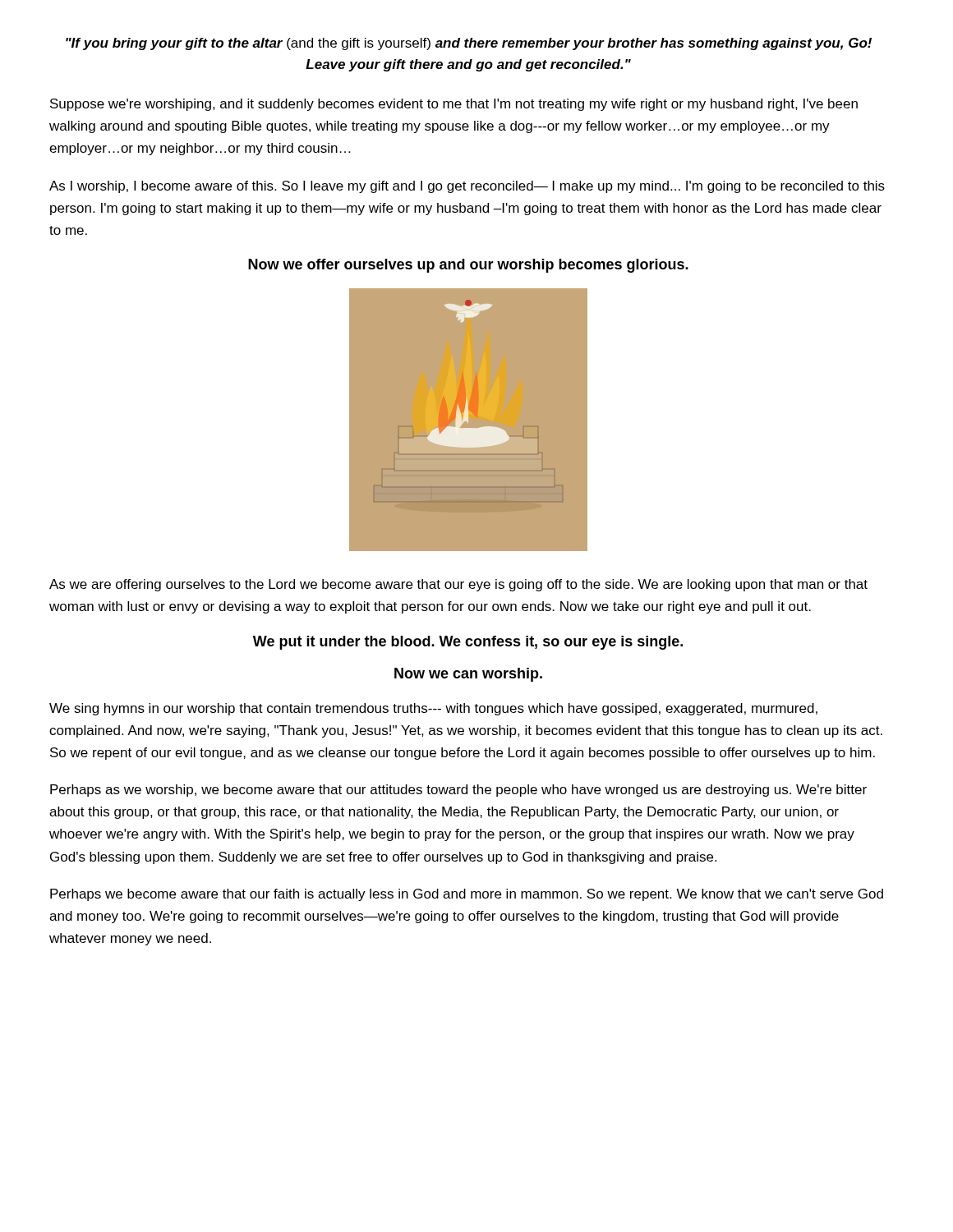Click on the text starting "Perhaps as we"
The height and width of the screenshot is (1232, 953).
click(x=458, y=823)
